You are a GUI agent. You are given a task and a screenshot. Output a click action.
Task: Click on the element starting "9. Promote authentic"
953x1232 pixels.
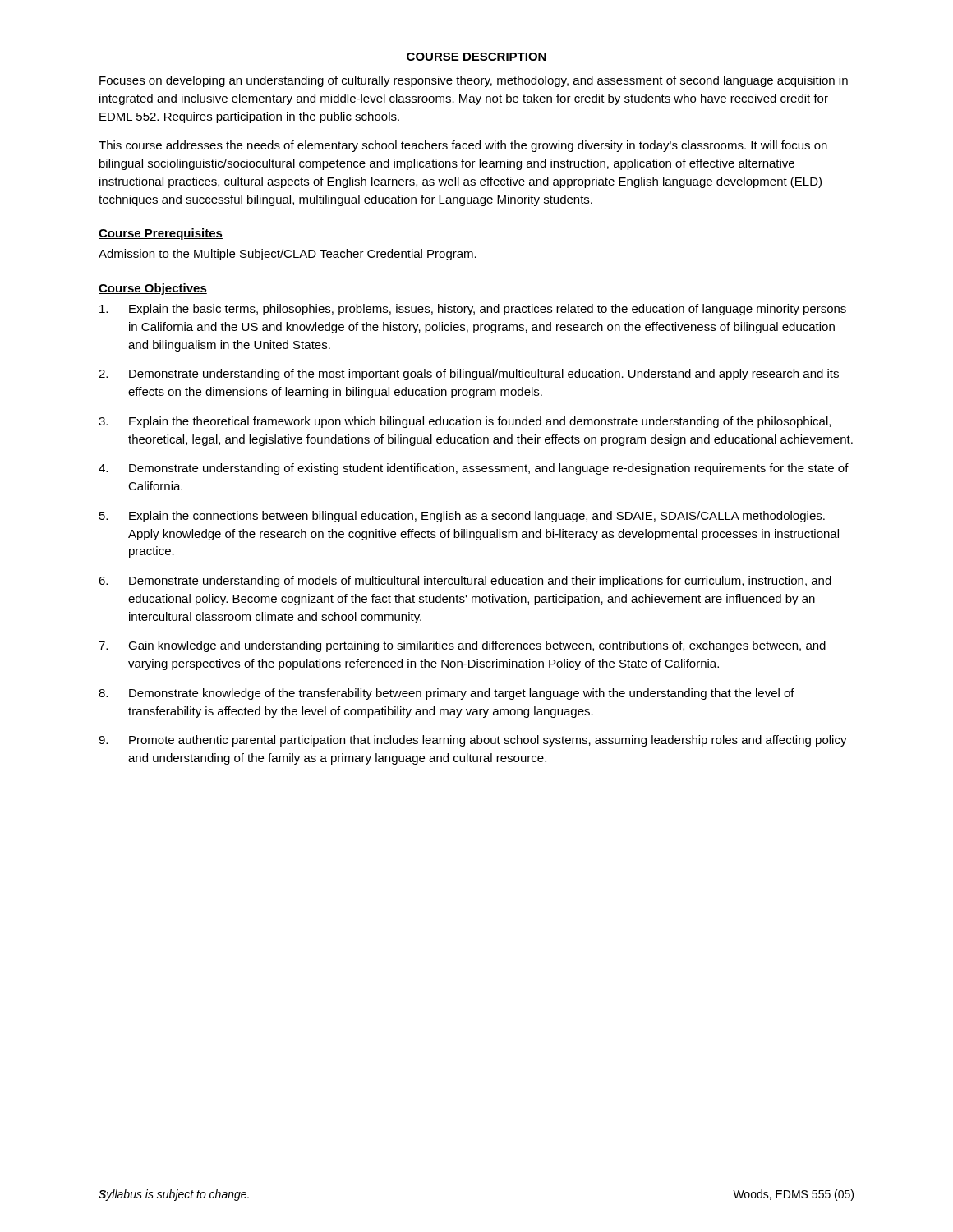pos(476,749)
